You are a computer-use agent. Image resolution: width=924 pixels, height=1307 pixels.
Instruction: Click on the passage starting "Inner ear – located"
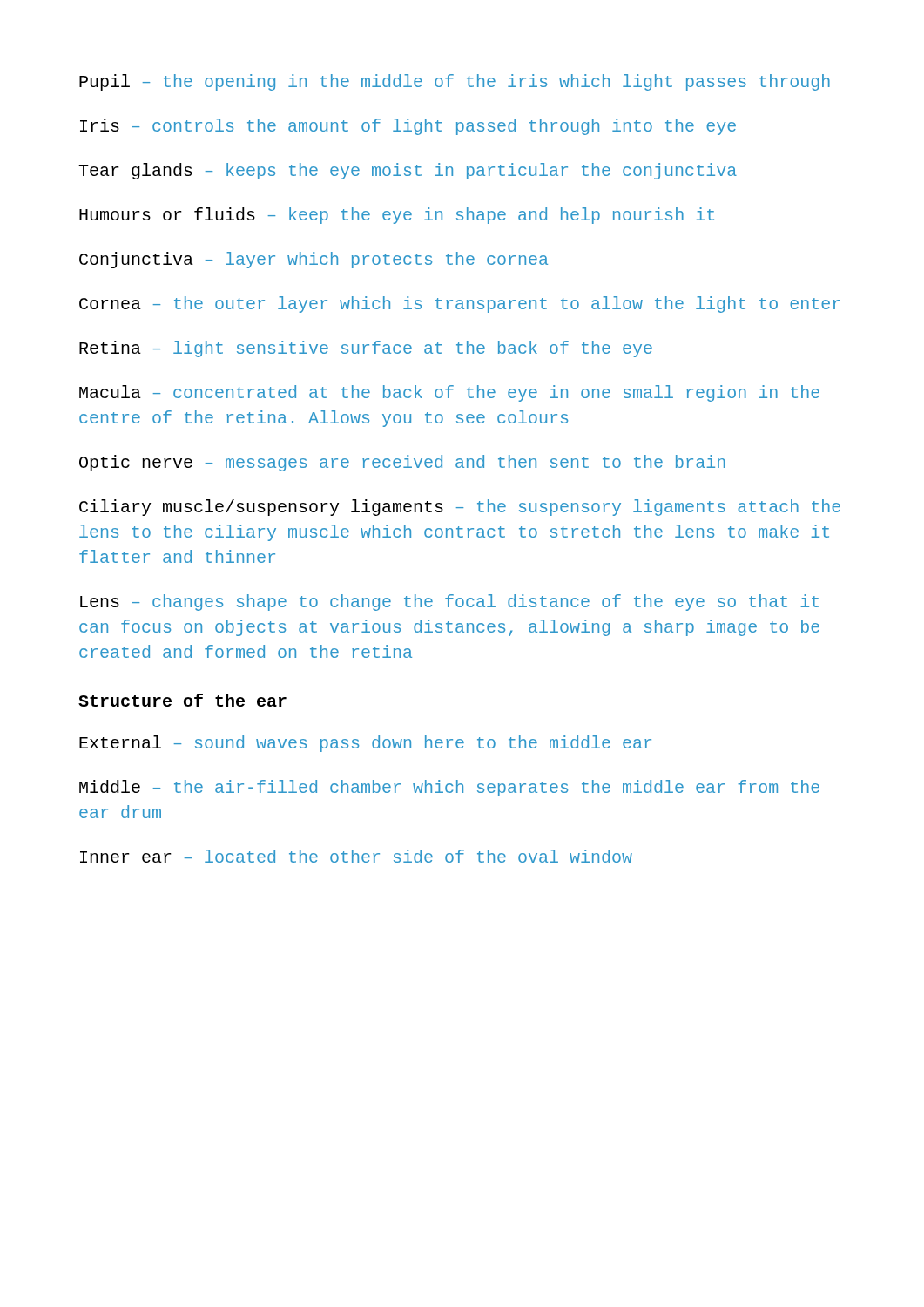coord(355,858)
